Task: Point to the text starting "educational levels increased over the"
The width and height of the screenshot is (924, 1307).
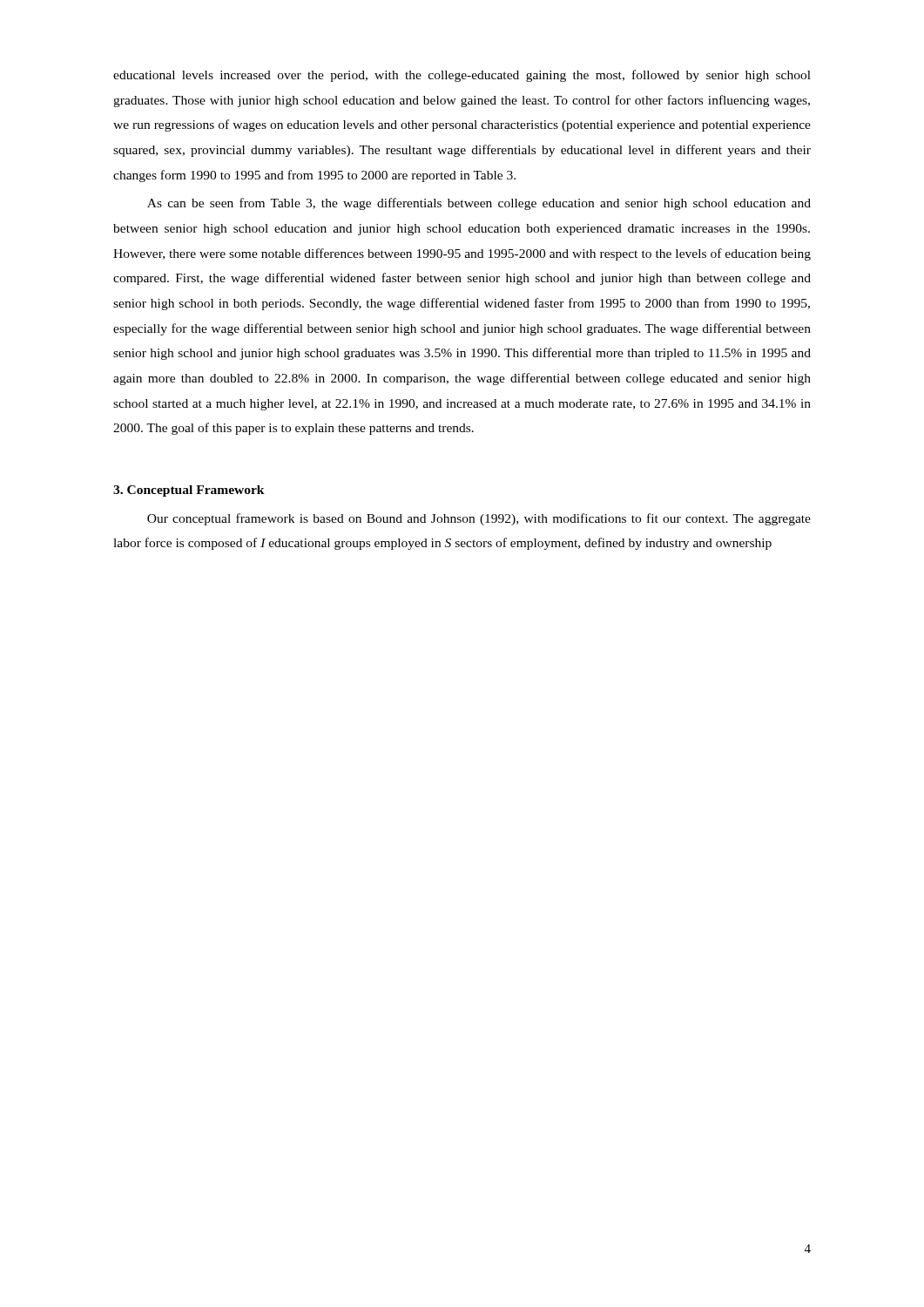Action: [462, 125]
